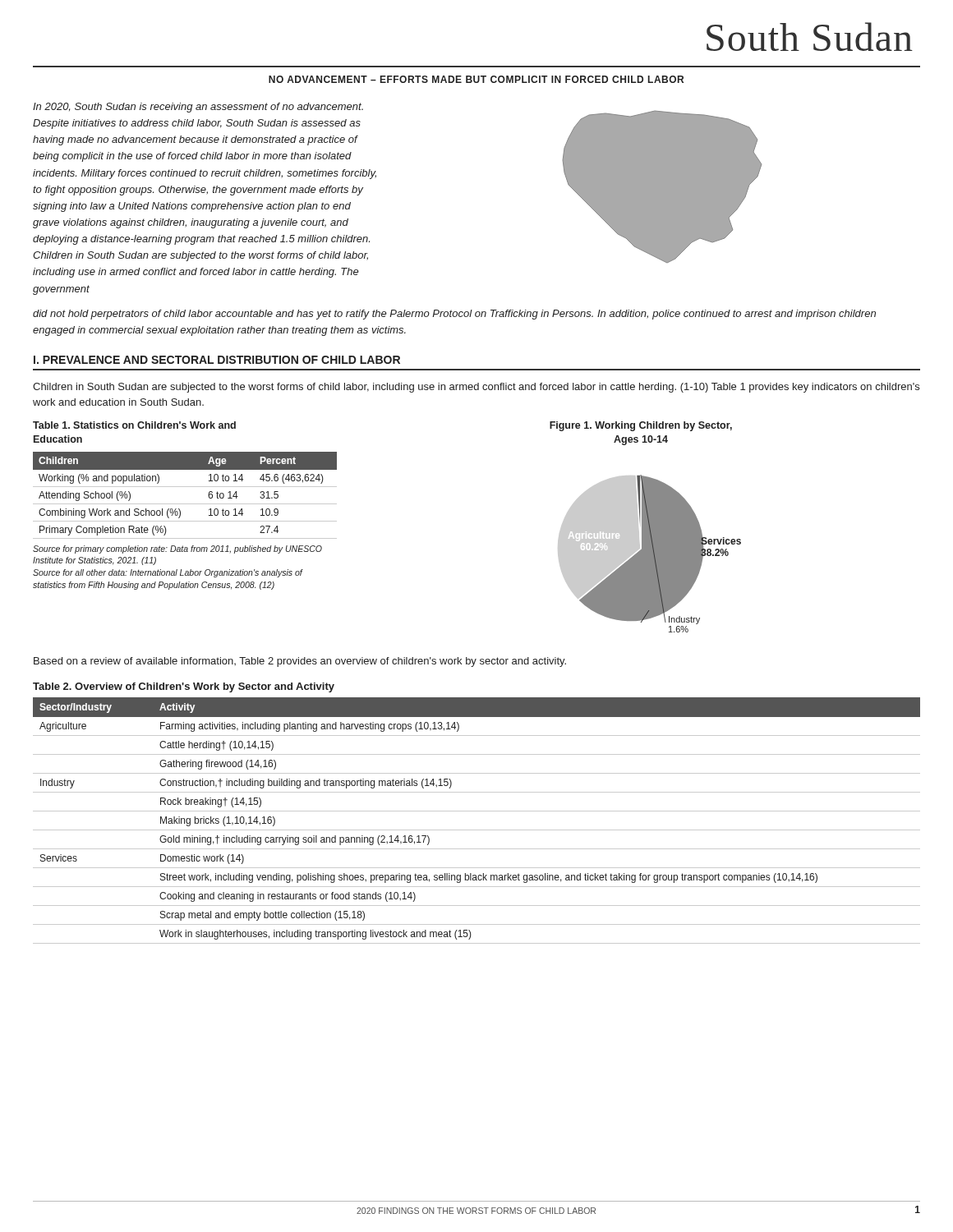Click on the text starting "Source for primary completion"

click(177, 566)
